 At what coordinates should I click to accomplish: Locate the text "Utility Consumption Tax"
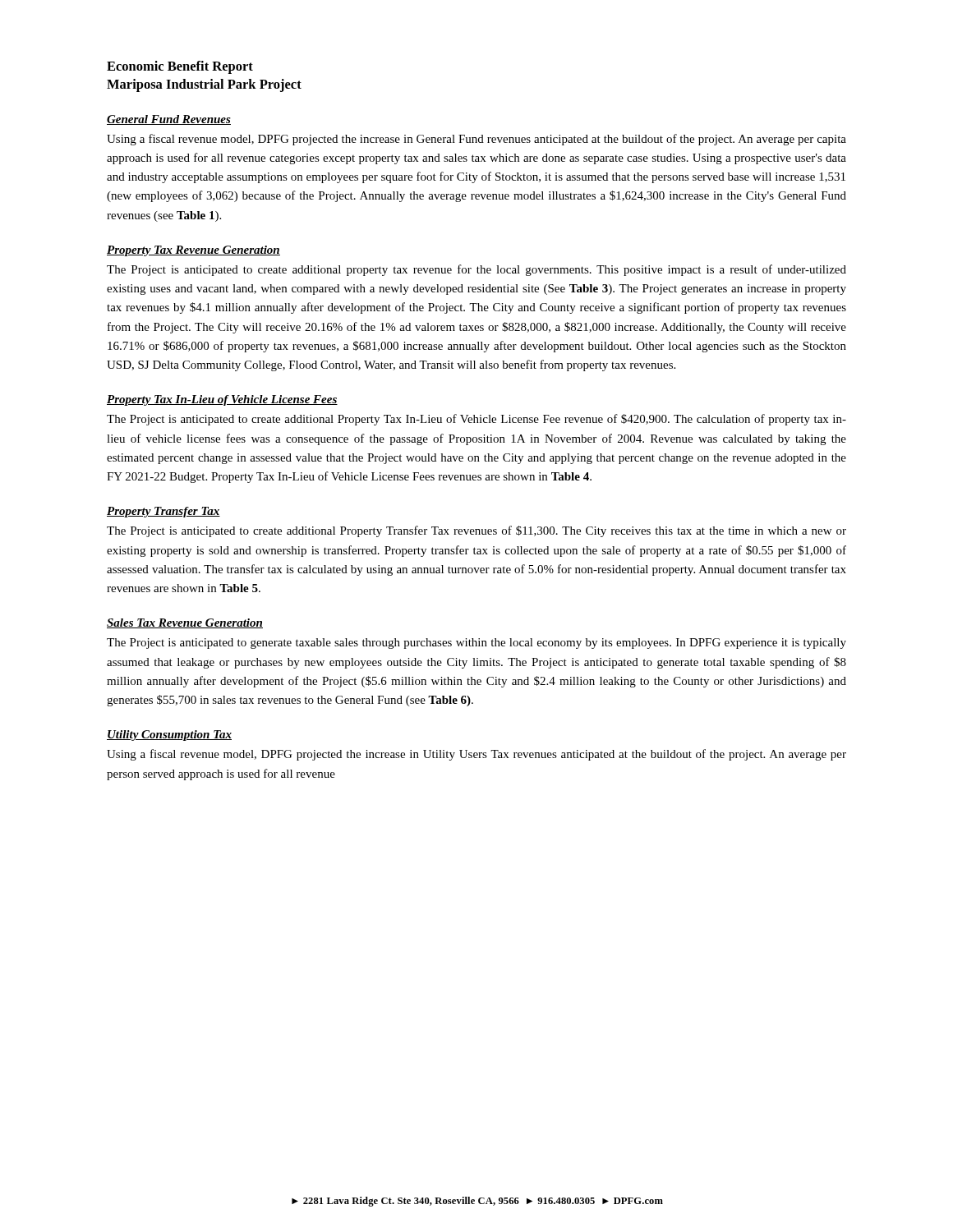coord(169,735)
